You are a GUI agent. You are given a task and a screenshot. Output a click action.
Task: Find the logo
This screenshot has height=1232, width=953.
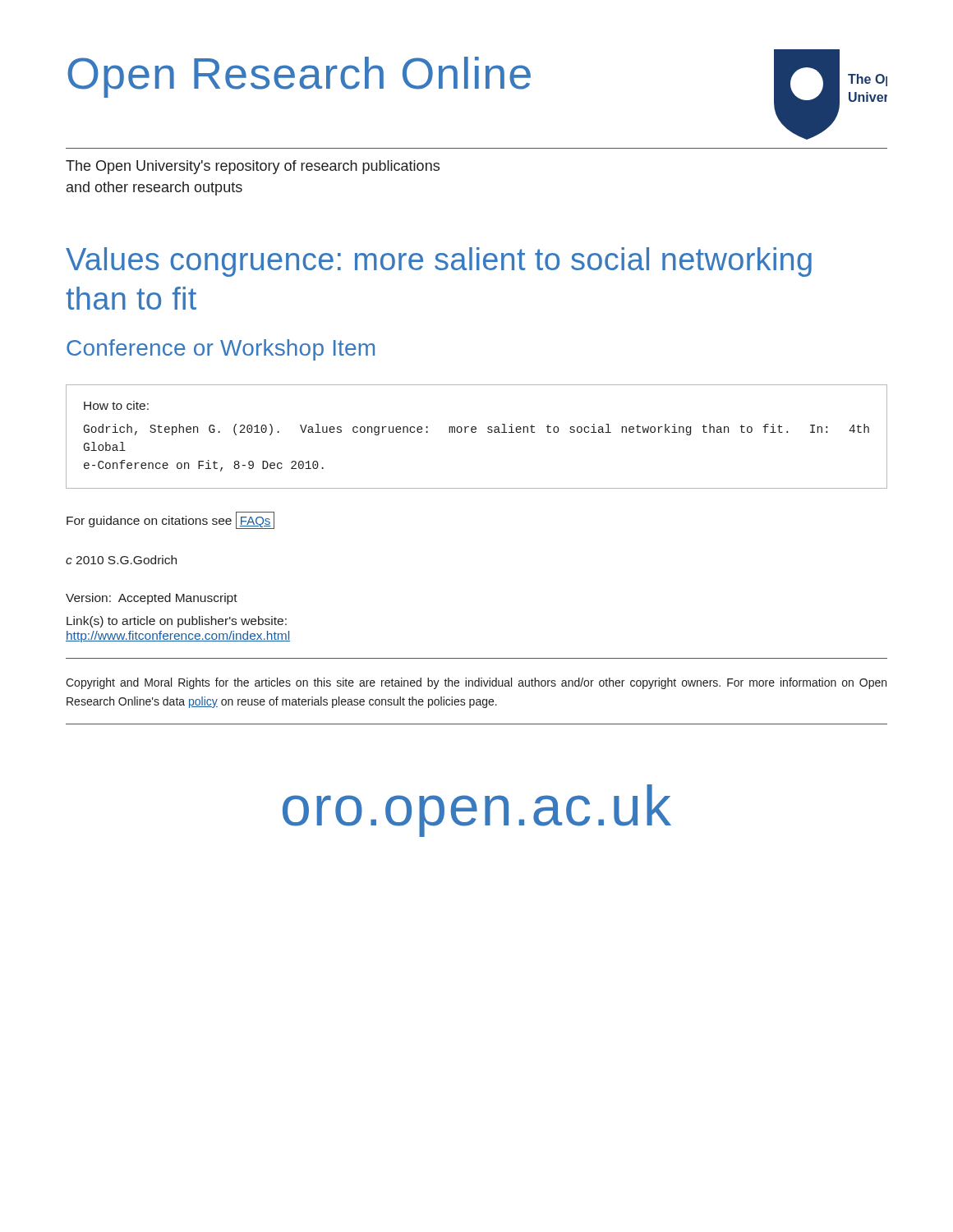click(x=826, y=94)
